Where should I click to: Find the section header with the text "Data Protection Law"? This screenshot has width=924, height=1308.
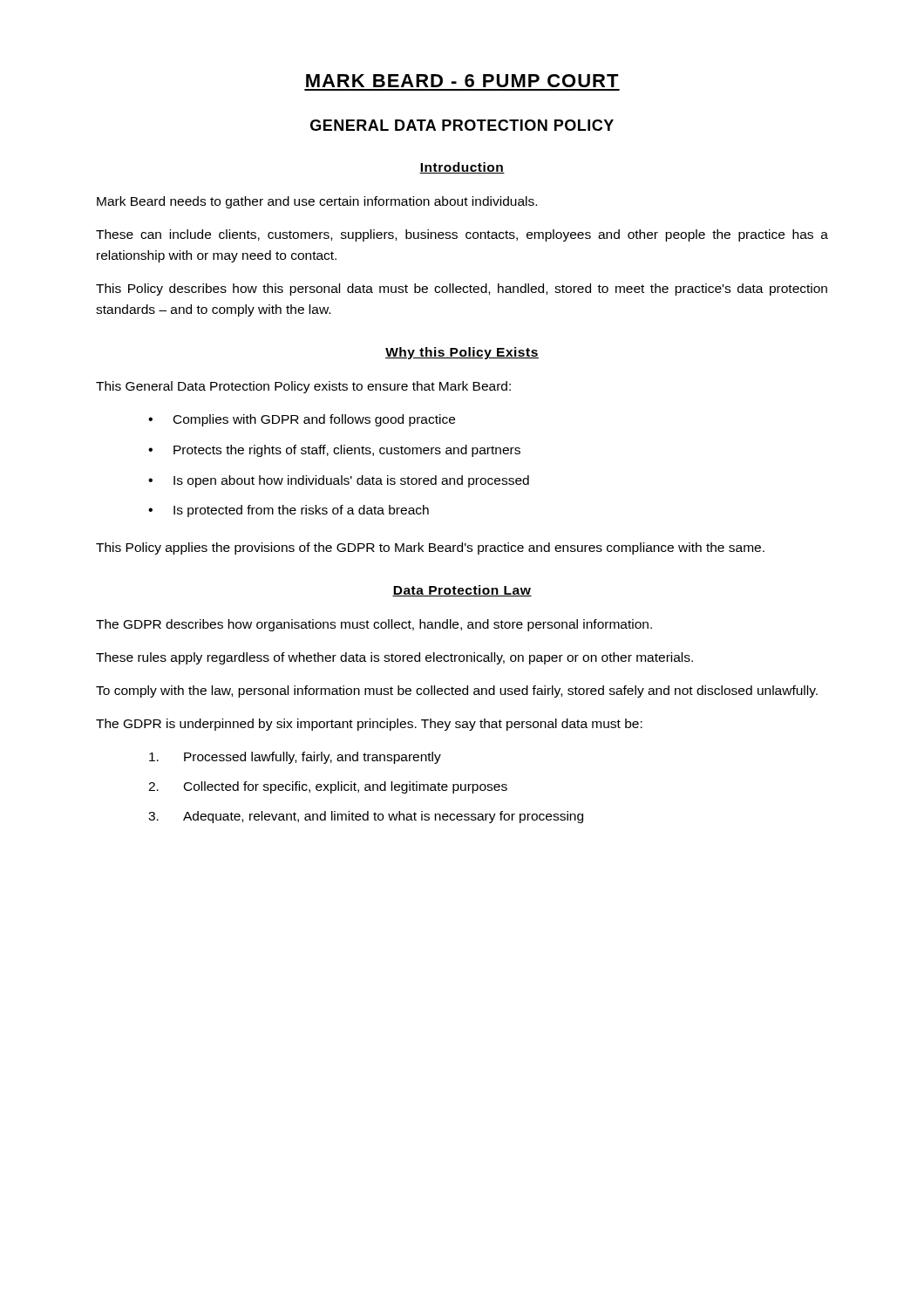coord(462,590)
